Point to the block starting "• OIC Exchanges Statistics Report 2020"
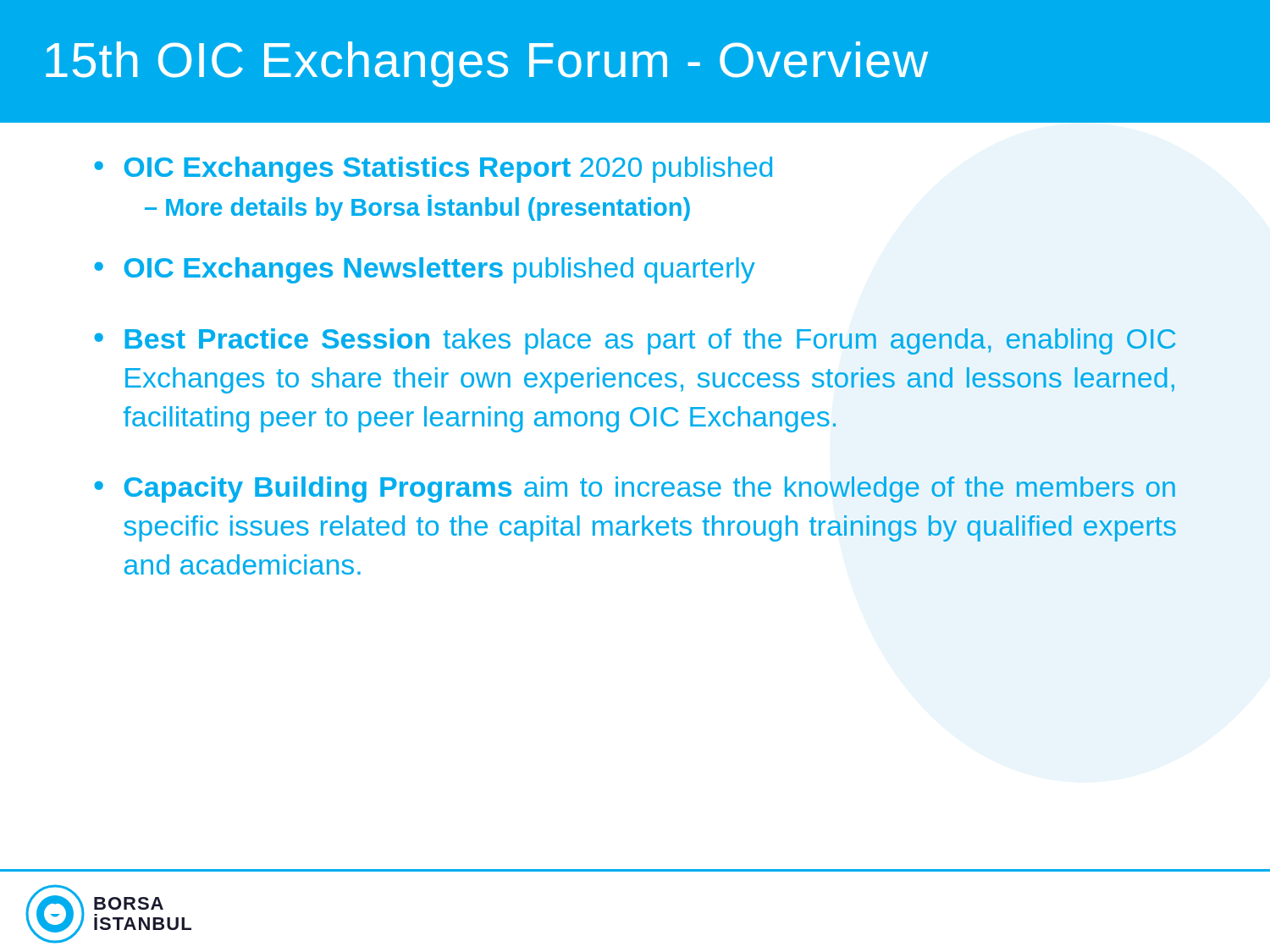The height and width of the screenshot is (952, 1270). (x=434, y=185)
